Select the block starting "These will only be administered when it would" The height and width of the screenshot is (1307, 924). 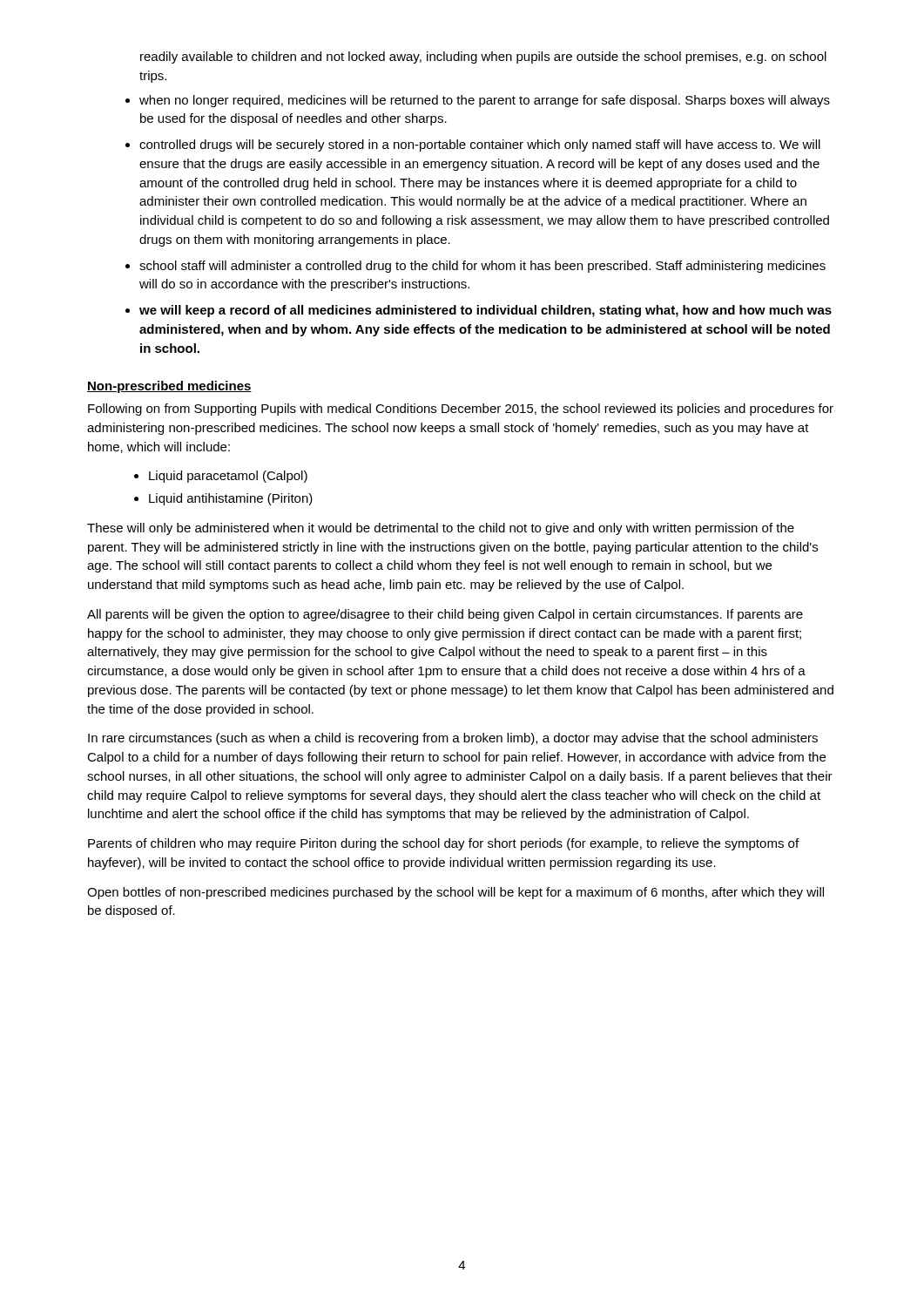(x=453, y=556)
